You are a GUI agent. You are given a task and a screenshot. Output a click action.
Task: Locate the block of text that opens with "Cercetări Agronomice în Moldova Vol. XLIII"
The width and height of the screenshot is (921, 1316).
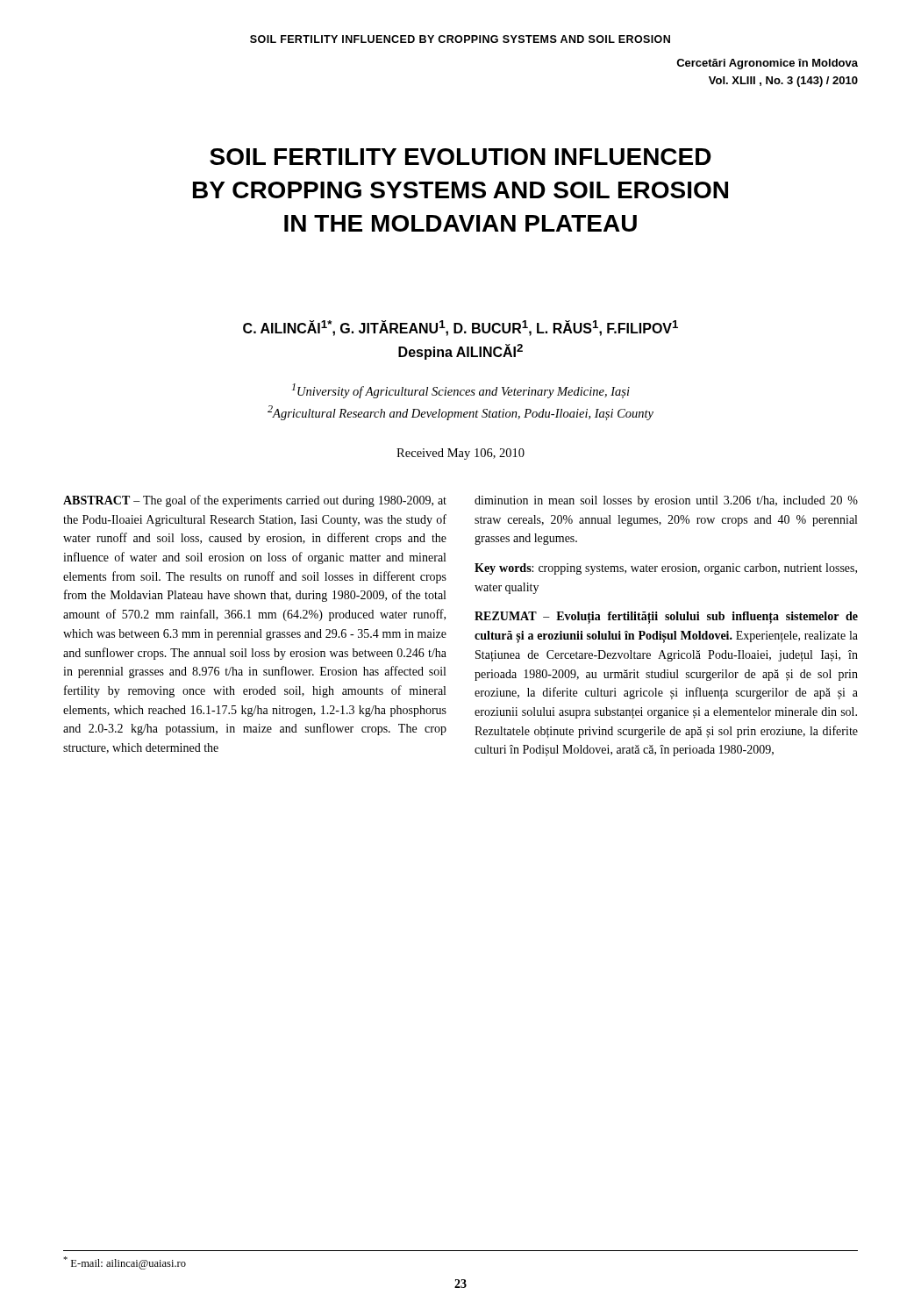[767, 71]
